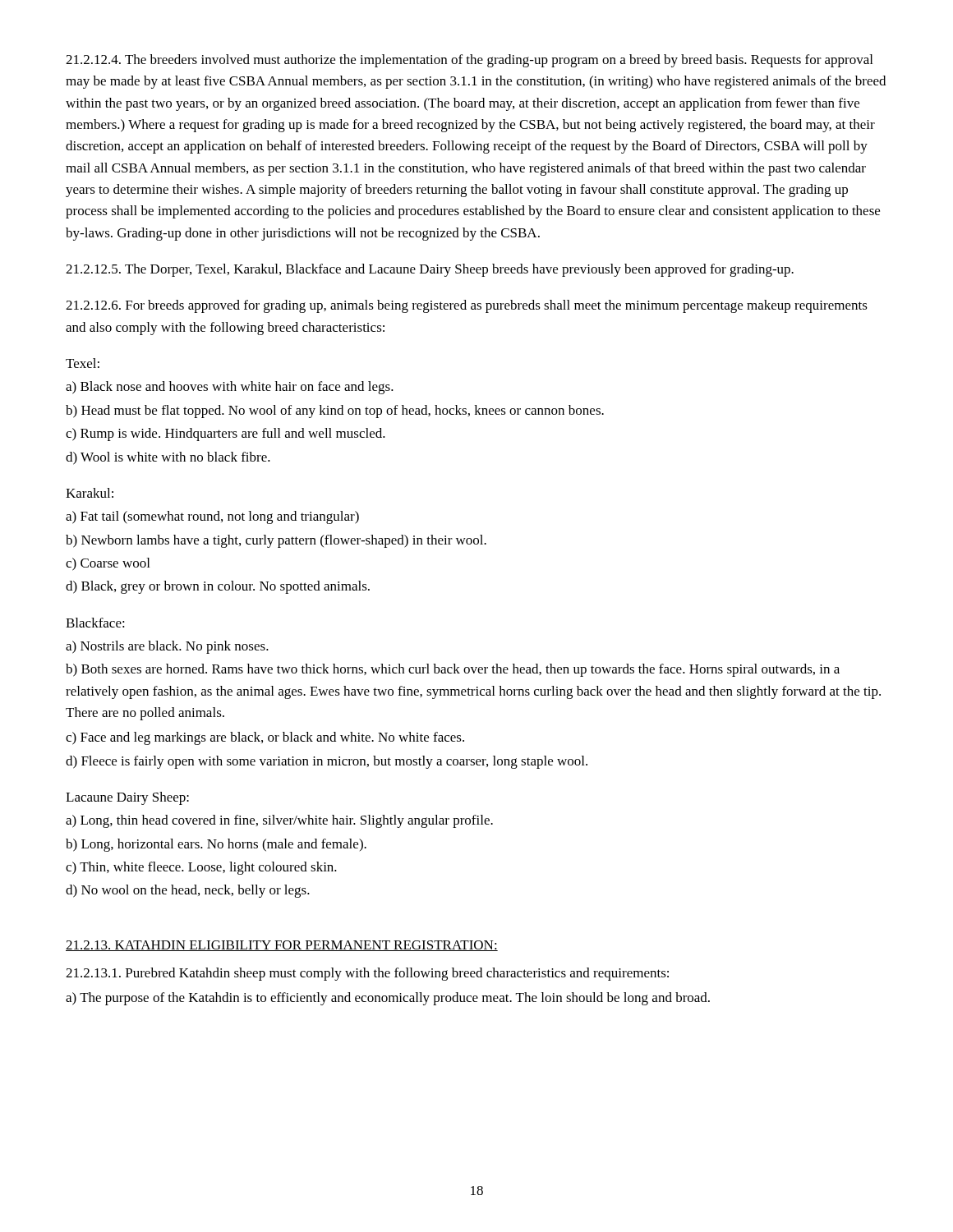Viewport: 953px width, 1232px height.
Task: Find the block on this page that starts "b) Long, horizontal ears."
Action: pos(216,844)
